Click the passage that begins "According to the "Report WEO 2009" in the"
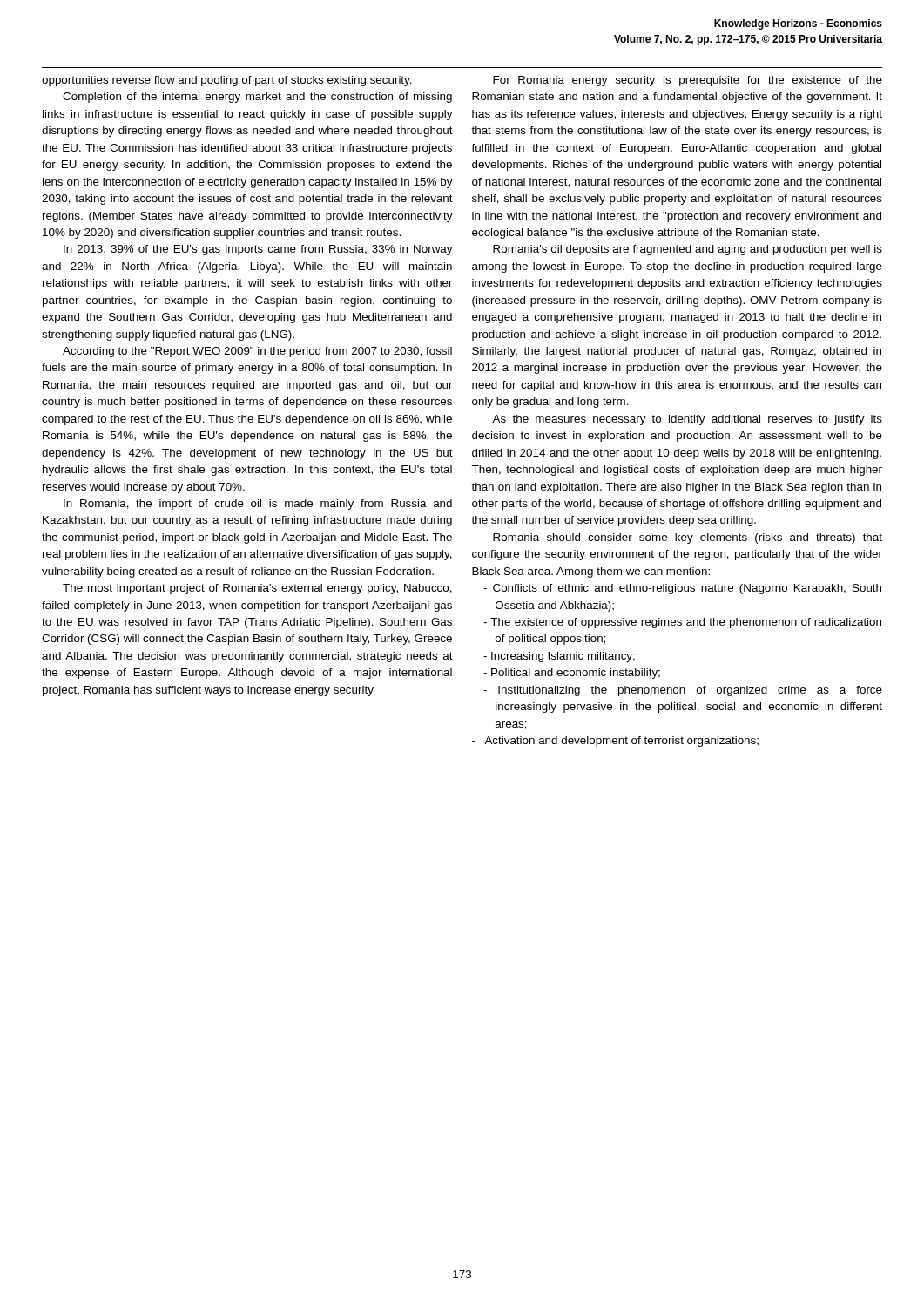The height and width of the screenshot is (1307, 924). click(x=247, y=419)
